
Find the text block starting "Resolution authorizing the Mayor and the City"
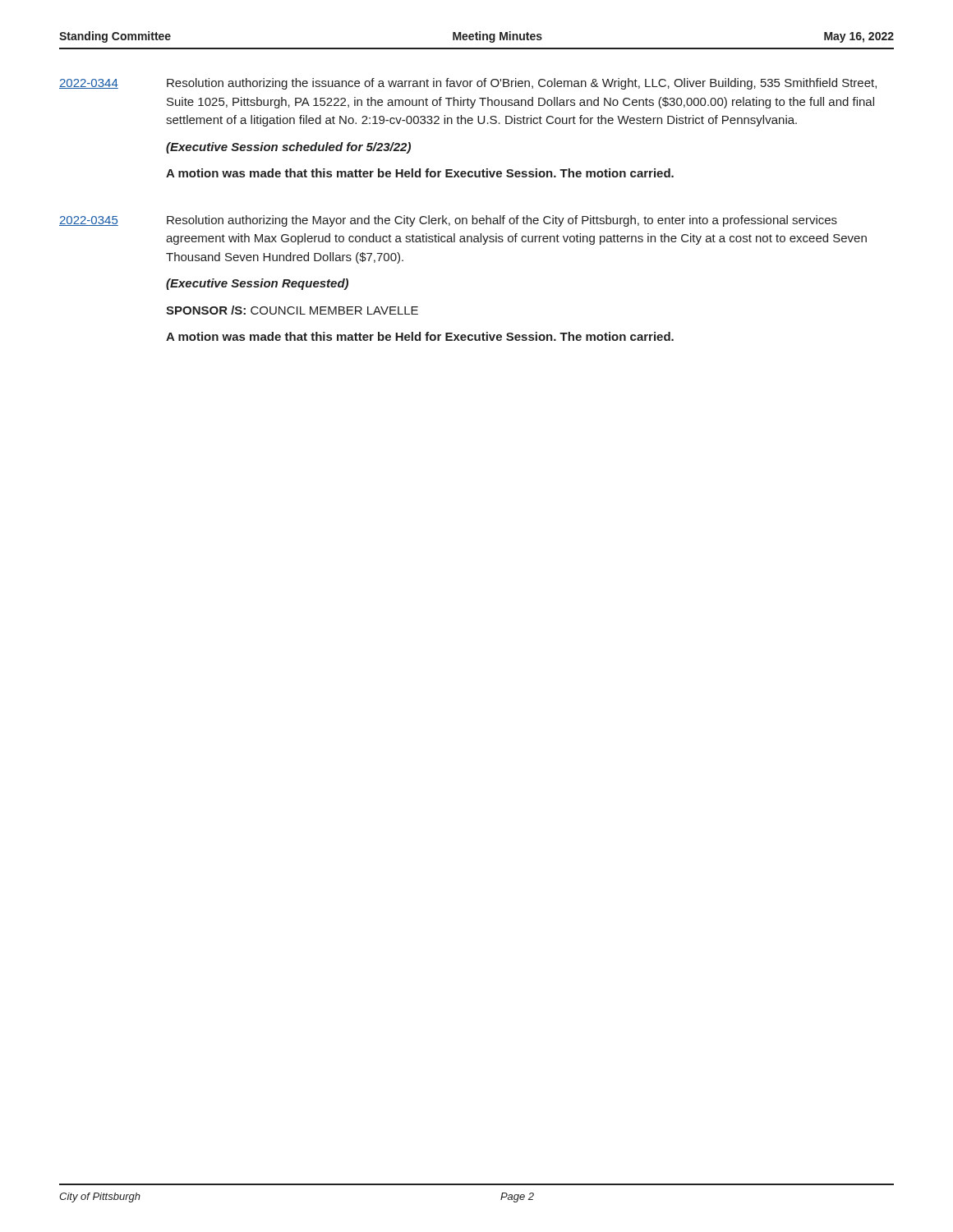point(502,221)
